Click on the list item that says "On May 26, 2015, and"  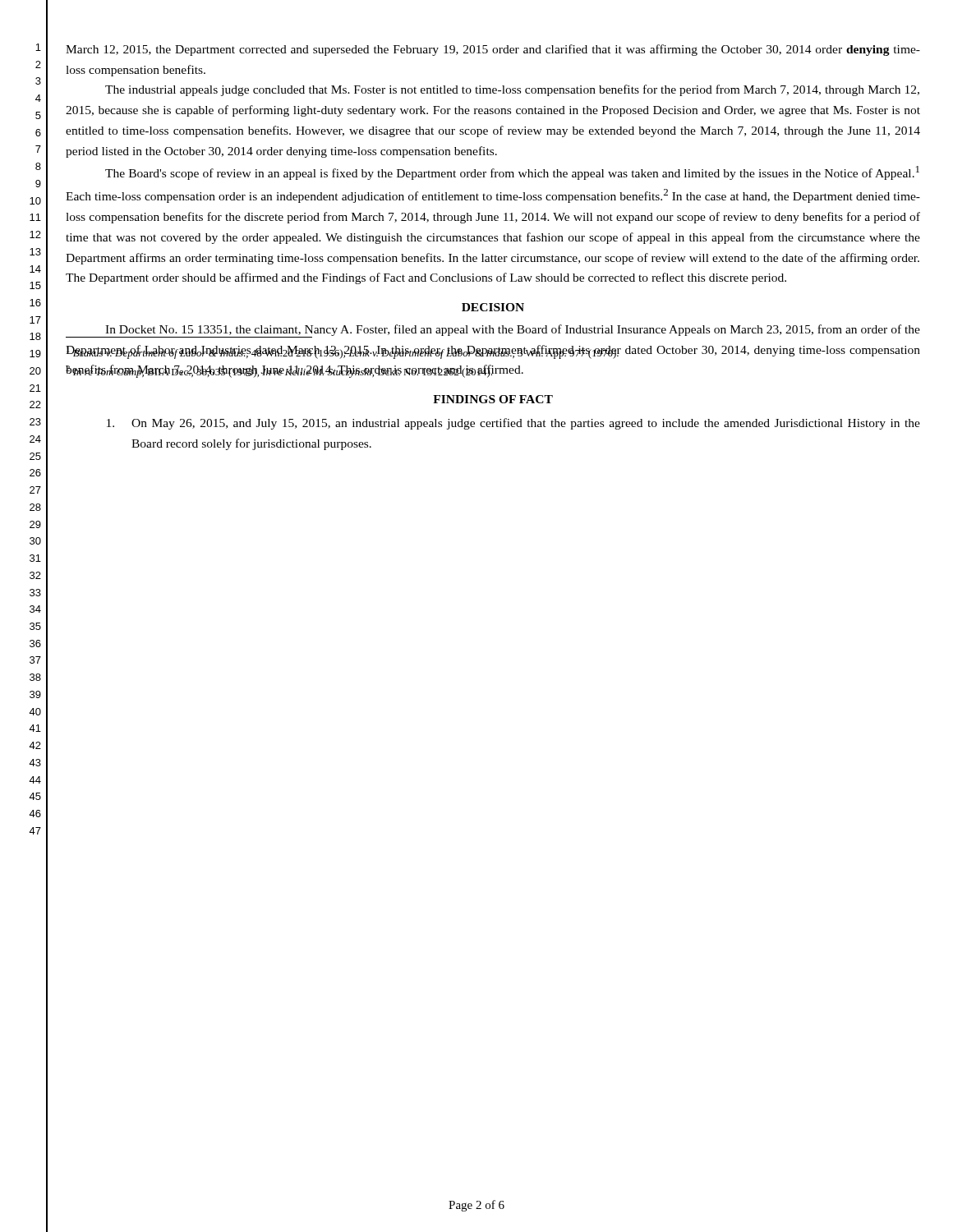[x=493, y=434]
